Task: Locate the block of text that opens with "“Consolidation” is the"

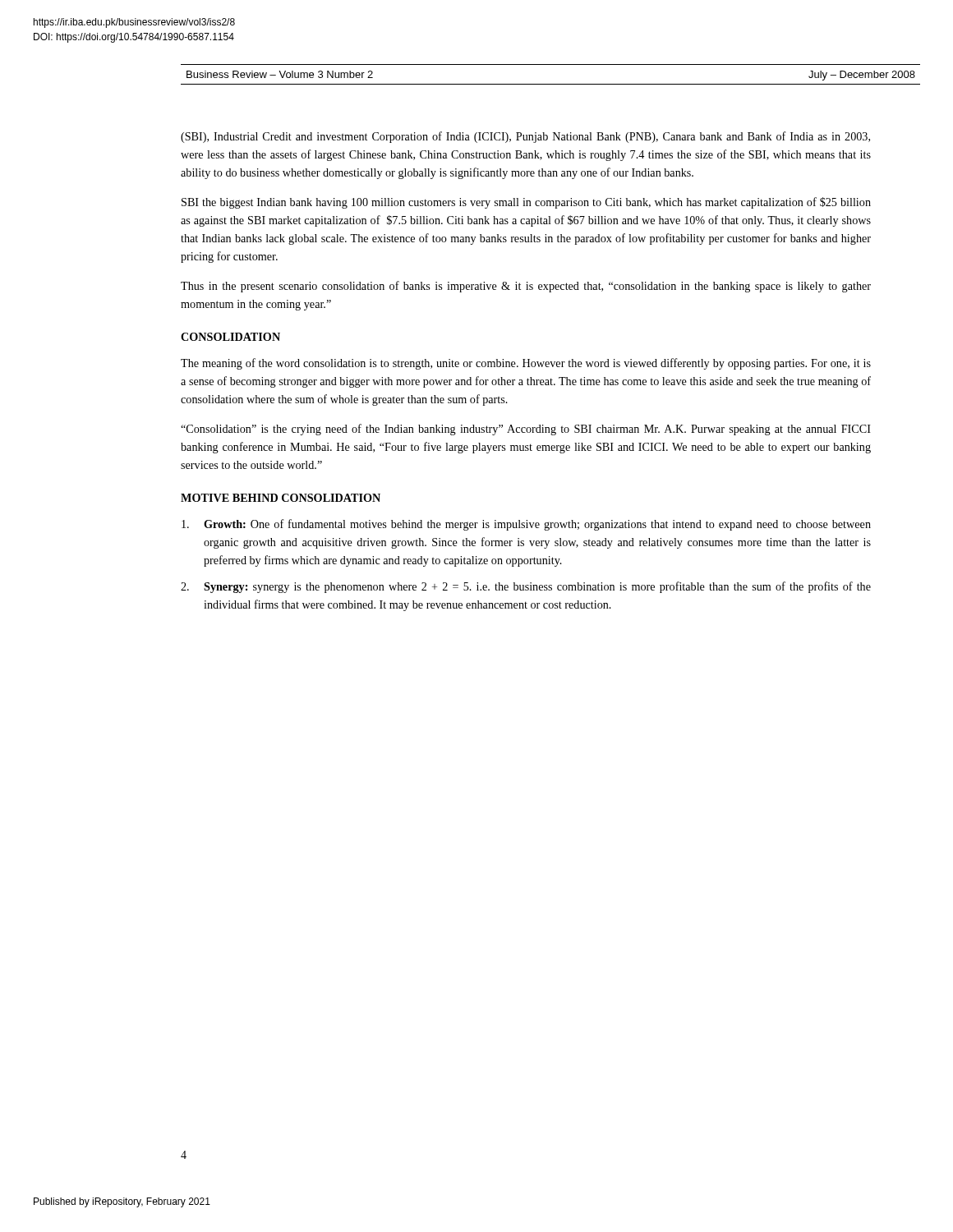Action: pos(526,447)
